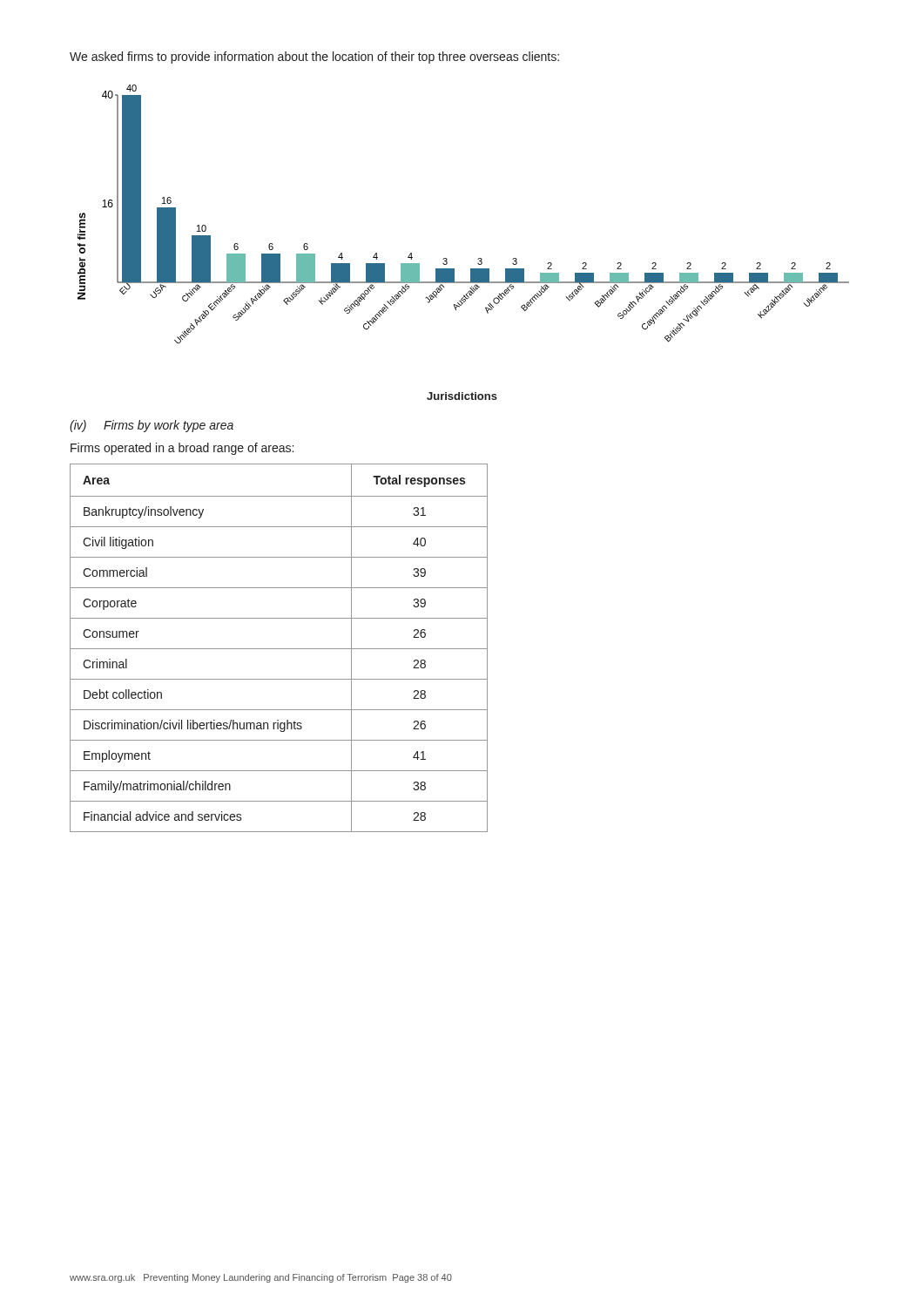
Task: Find the text starting "Firms operated in a"
Action: coord(182,448)
